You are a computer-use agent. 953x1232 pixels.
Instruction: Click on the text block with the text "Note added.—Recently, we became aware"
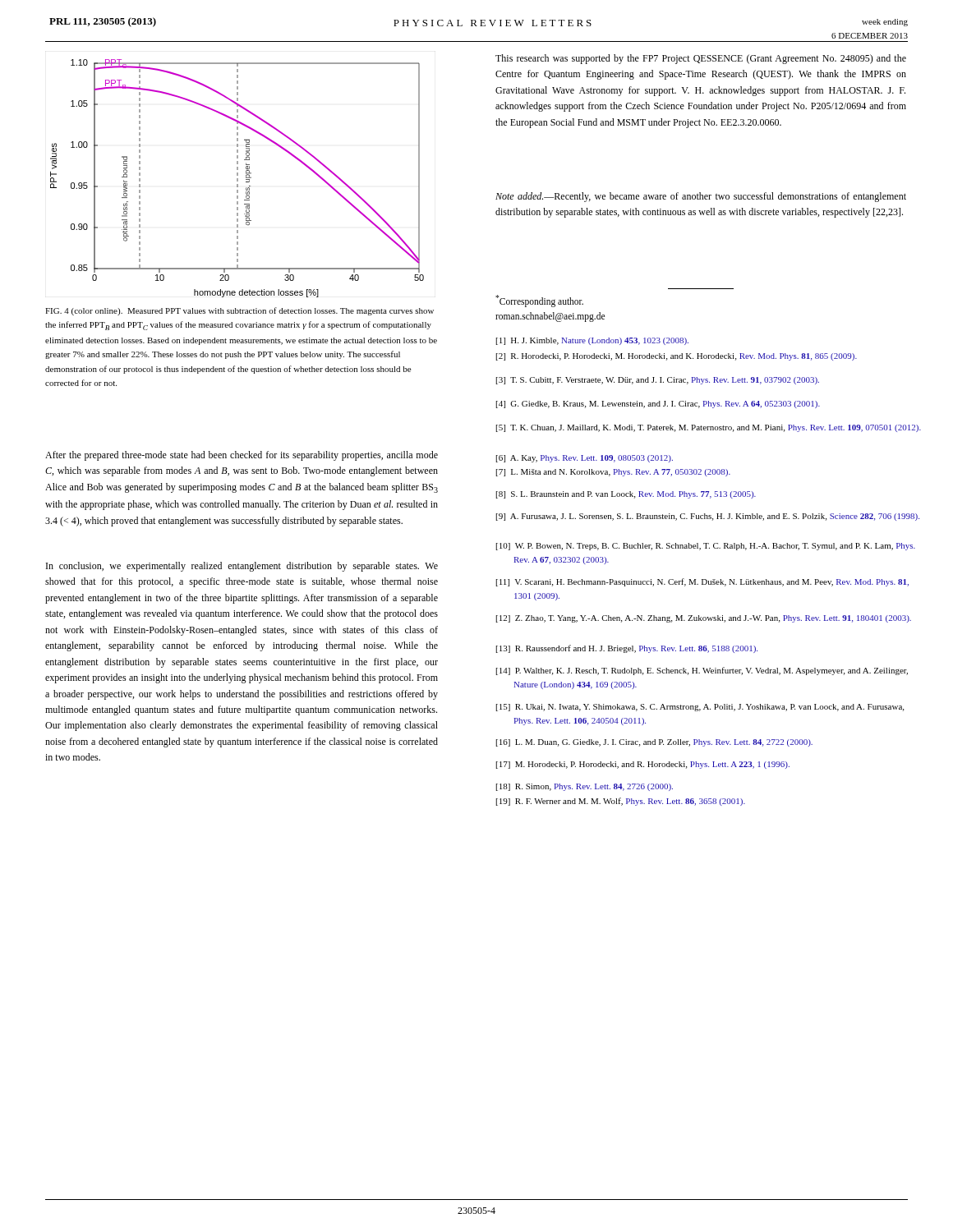pyautogui.click(x=701, y=204)
